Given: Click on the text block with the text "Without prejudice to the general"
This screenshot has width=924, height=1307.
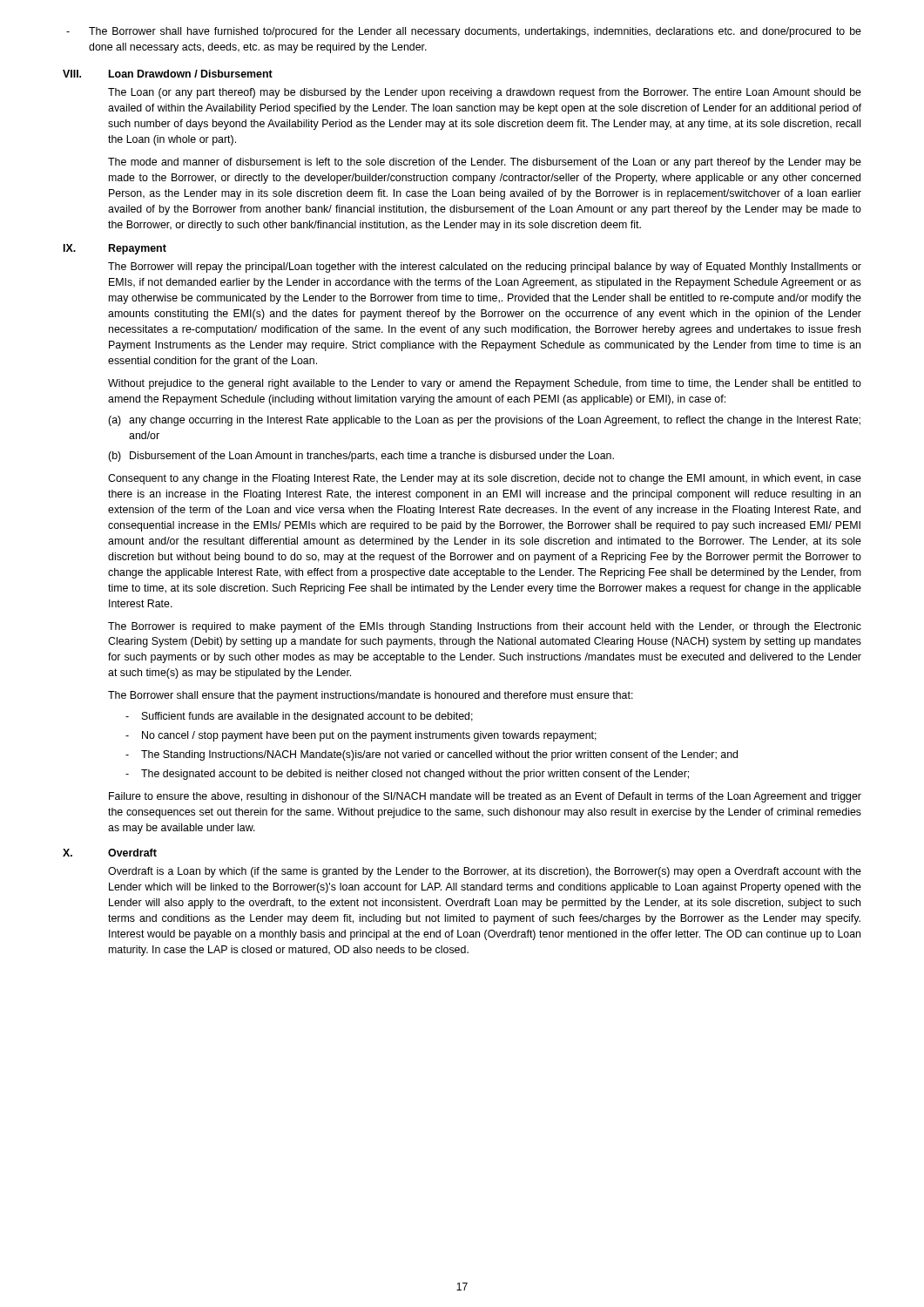Looking at the screenshot, I should (x=485, y=391).
